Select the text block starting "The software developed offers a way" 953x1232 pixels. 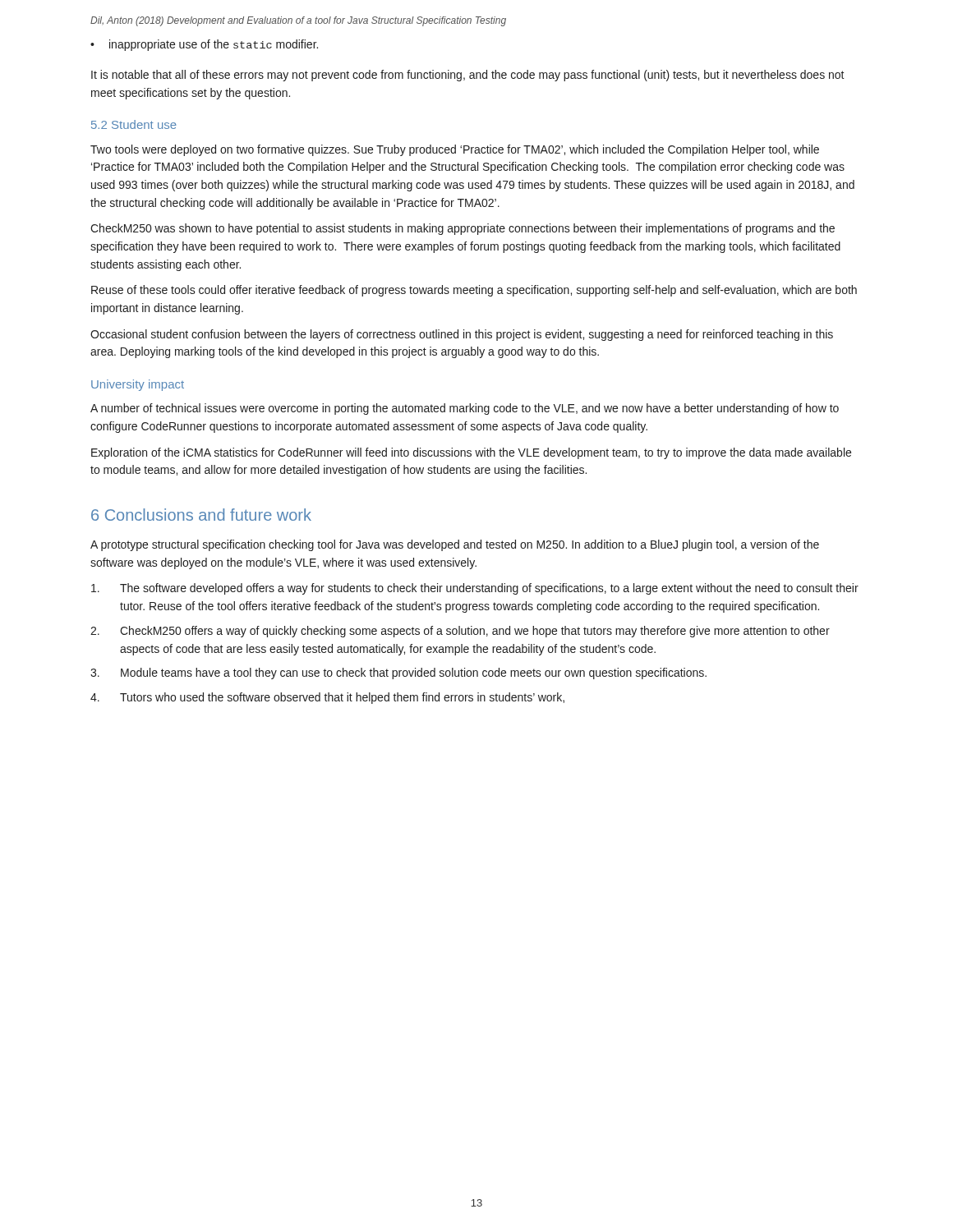[x=476, y=598]
